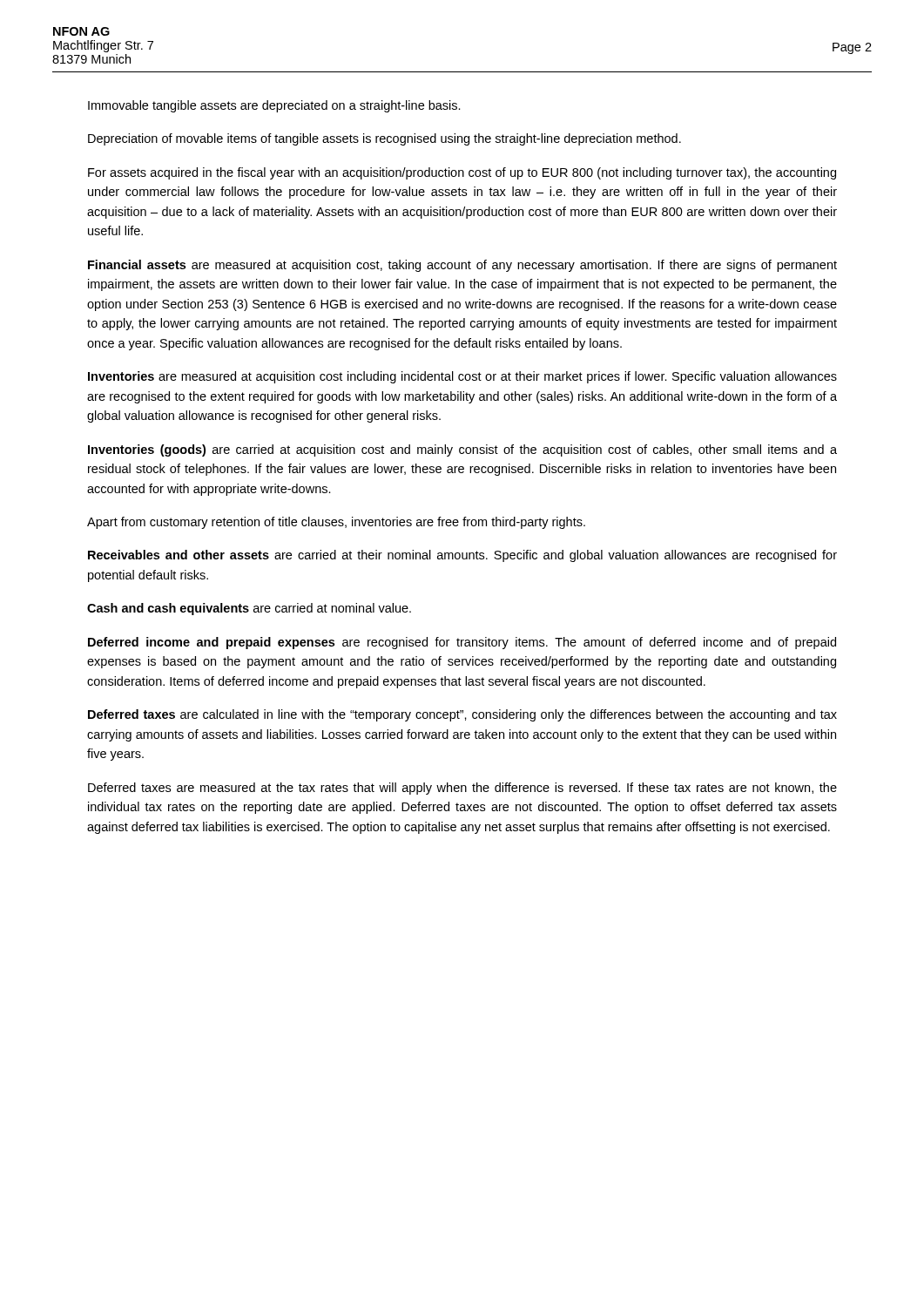Click on the text block that says "Cash and cash equivalents"
Image resolution: width=924 pixels, height=1307 pixels.
tap(250, 608)
